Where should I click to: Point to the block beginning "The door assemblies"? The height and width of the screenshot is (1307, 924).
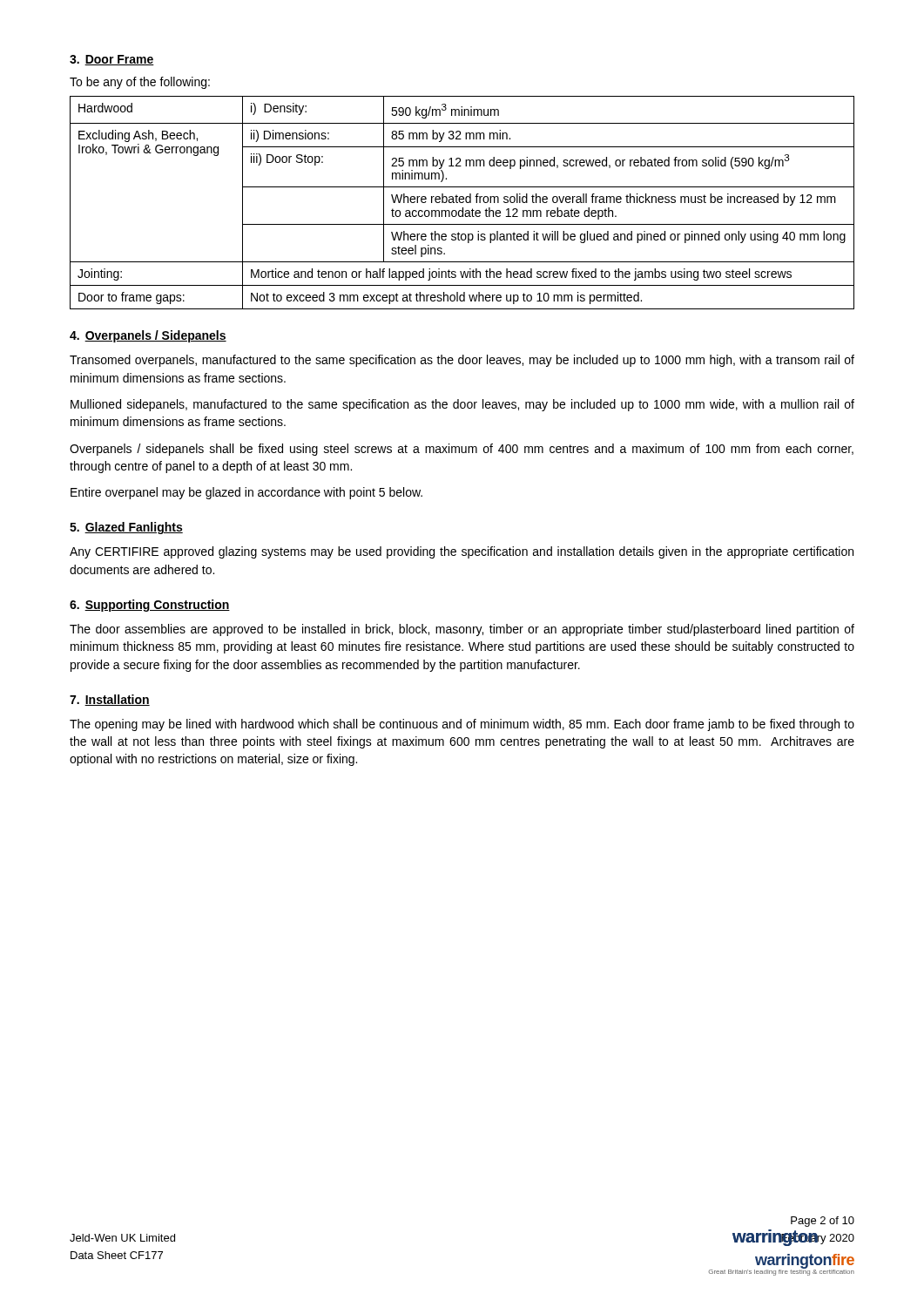click(462, 647)
